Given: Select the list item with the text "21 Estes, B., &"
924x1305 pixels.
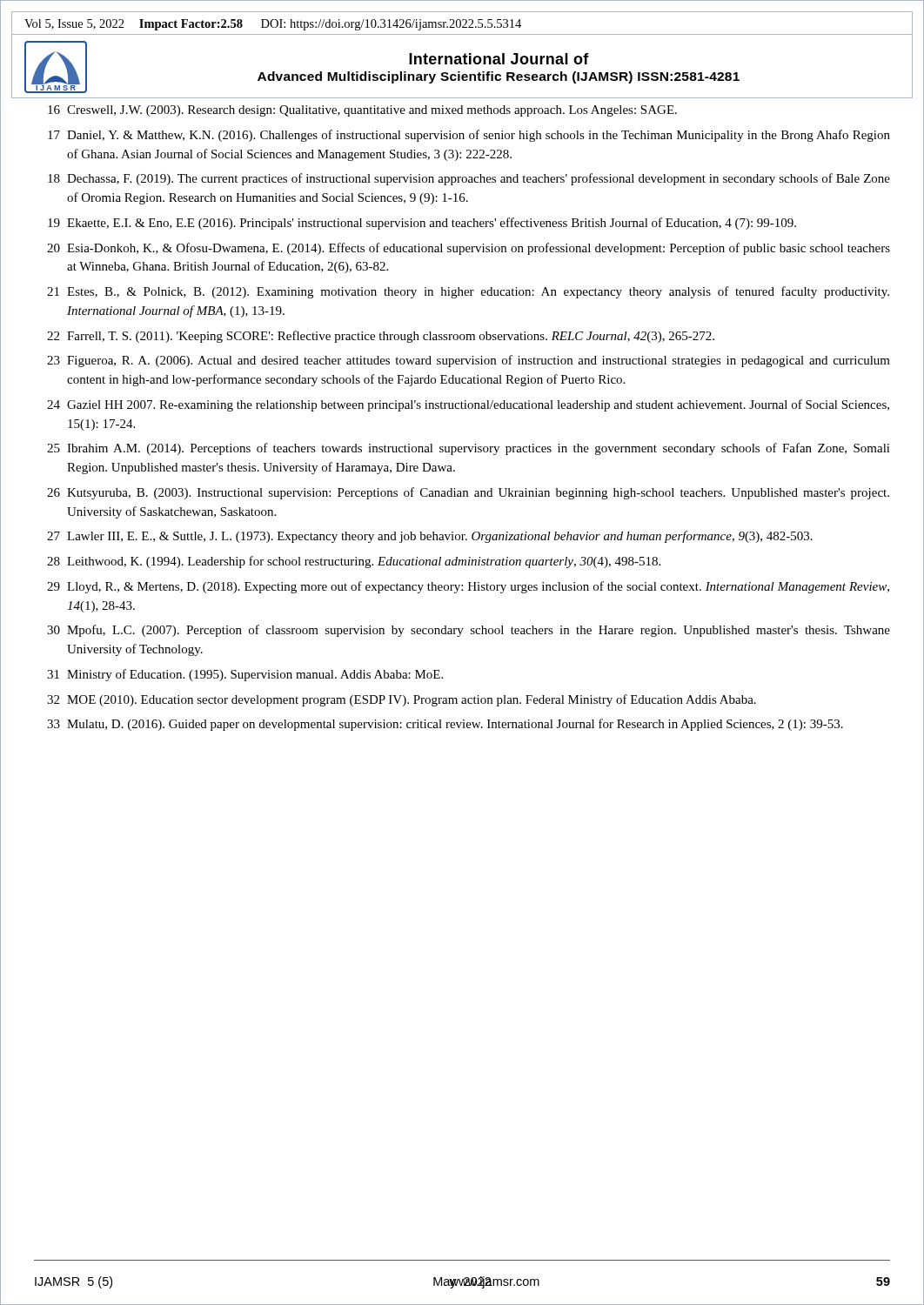Looking at the screenshot, I should click(x=462, y=302).
